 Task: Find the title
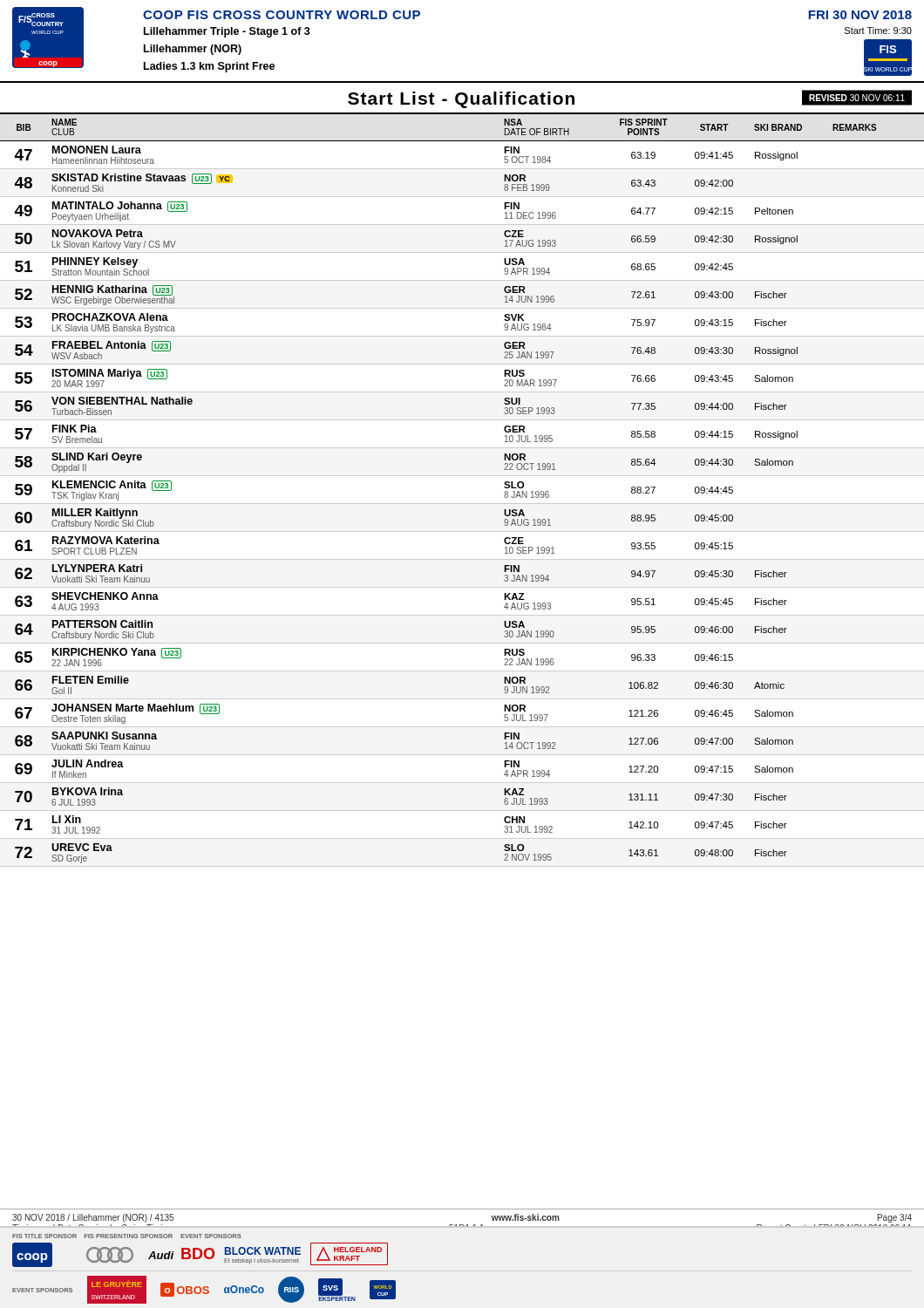click(630, 98)
